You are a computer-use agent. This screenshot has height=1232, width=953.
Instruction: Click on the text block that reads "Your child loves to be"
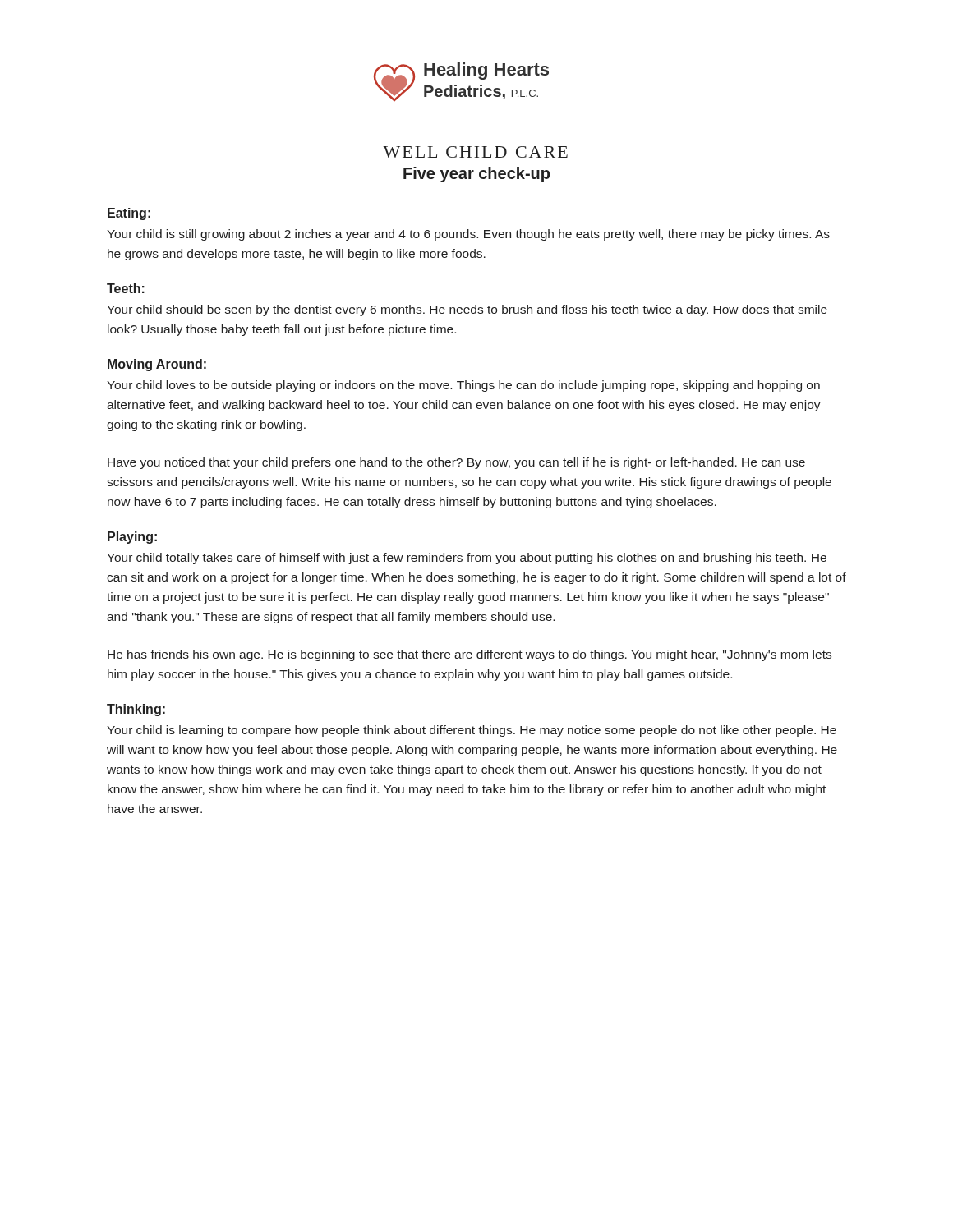tap(464, 405)
